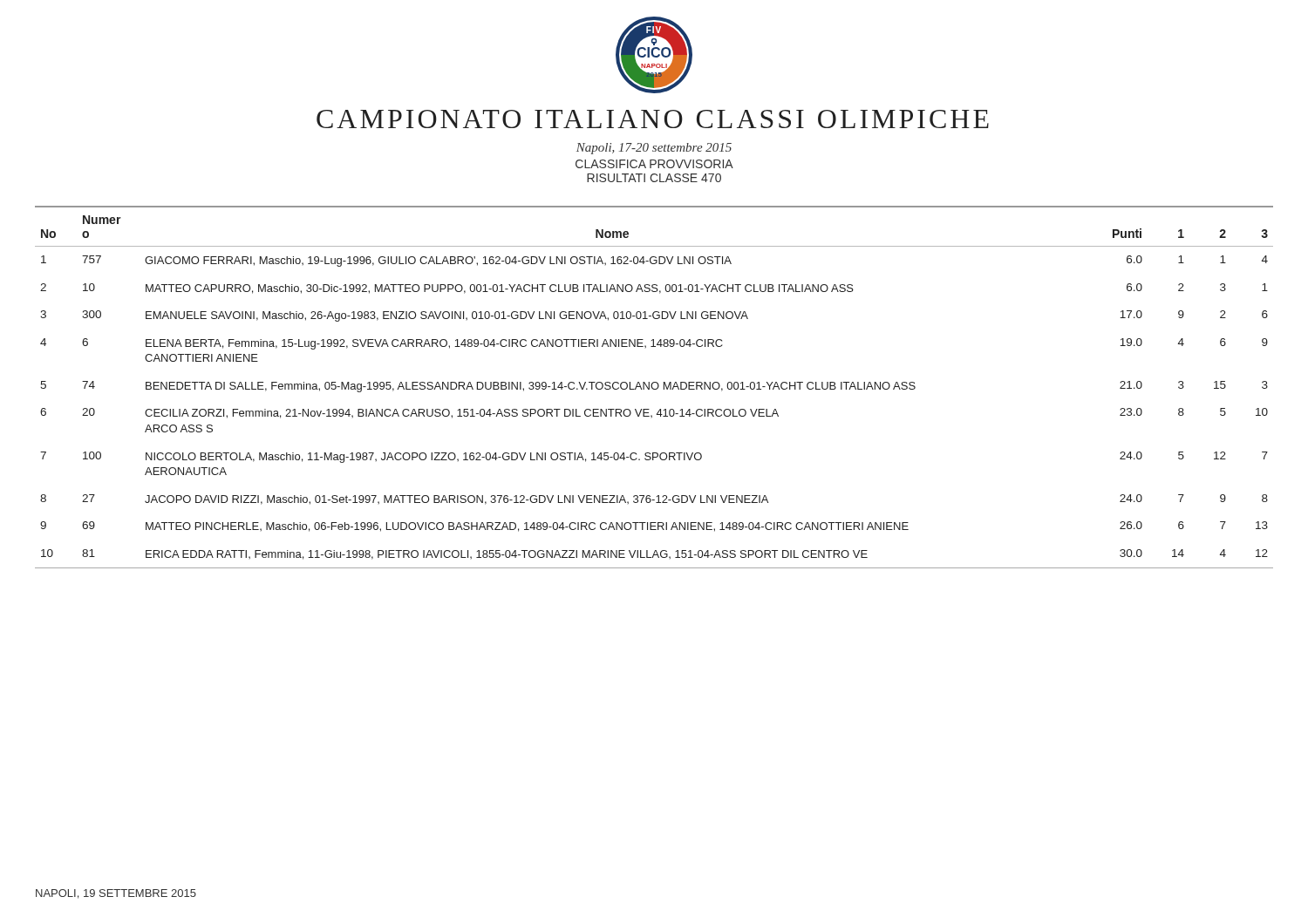The image size is (1308, 924).
Task: Find the region starting "Napoli, 17-20 settembre 2015 CLASSIFICA PROVVISORIA RISULTATI CLASSE"
Action: pyautogui.click(x=654, y=163)
